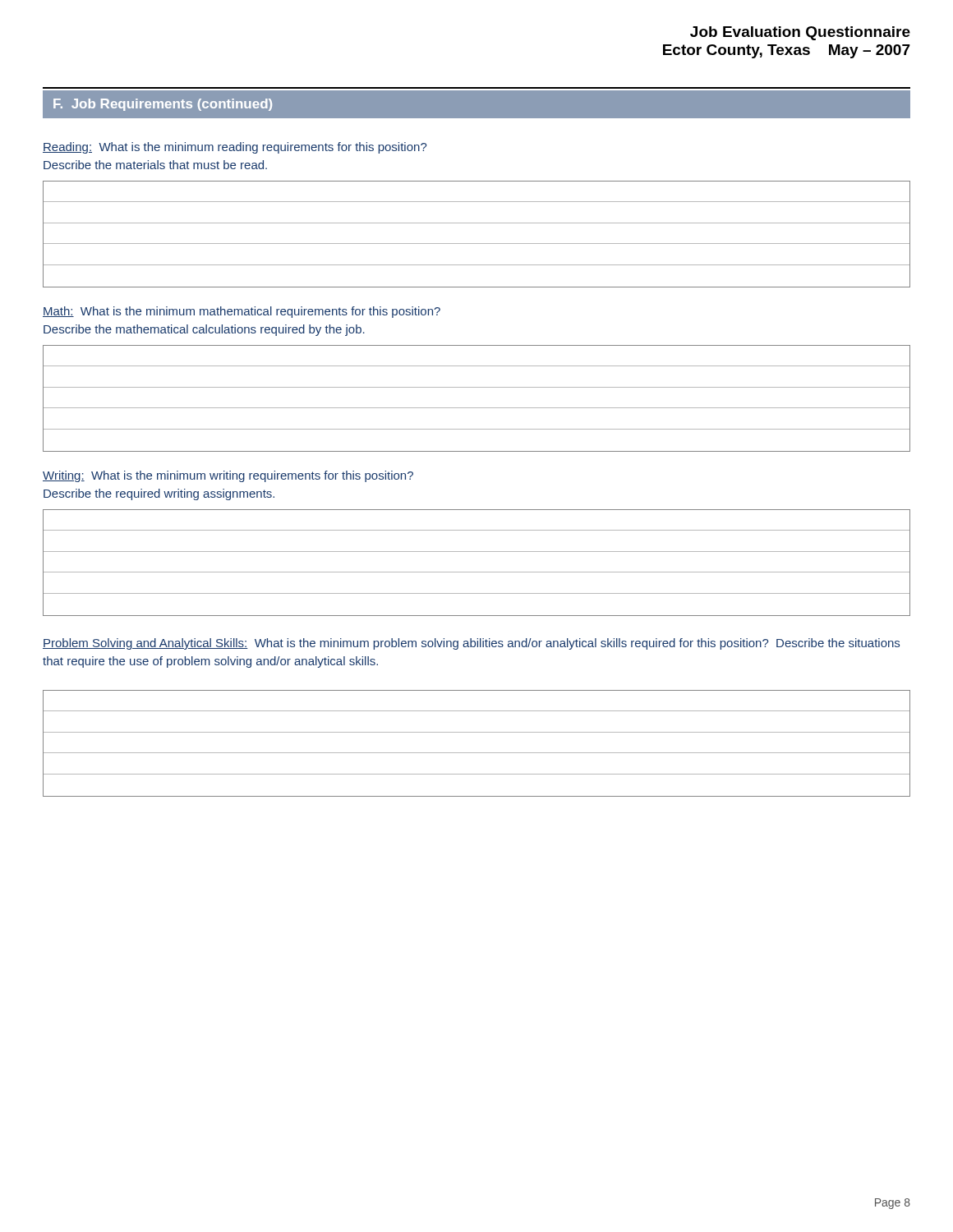
Task: Navigate to the element starting "Reading: What is the minimum reading requirements"
Action: point(235,156)
